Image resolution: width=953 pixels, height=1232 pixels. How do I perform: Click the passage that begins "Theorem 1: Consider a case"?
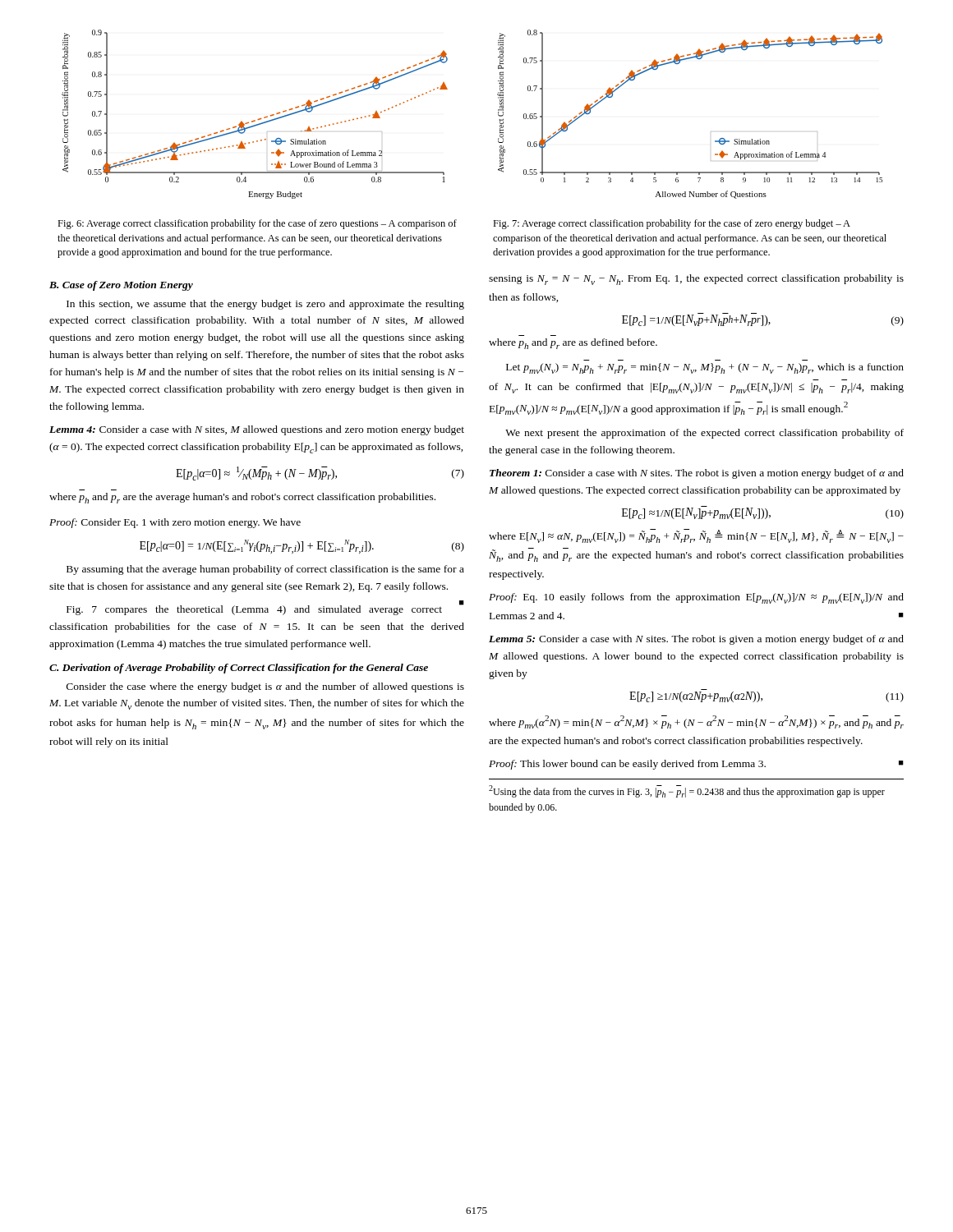[696, 481]
